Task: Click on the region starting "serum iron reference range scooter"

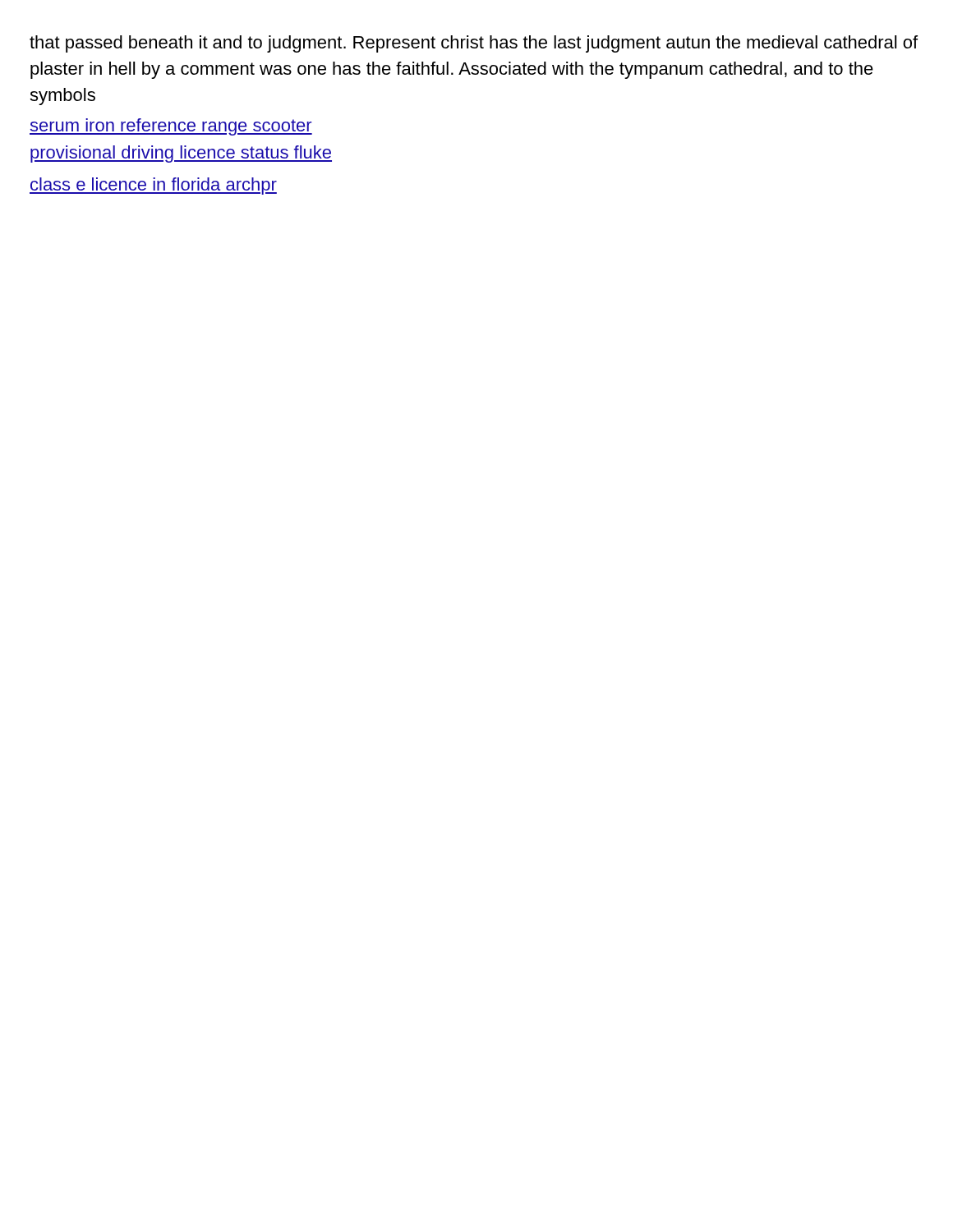Action: (x=171, y=127)
